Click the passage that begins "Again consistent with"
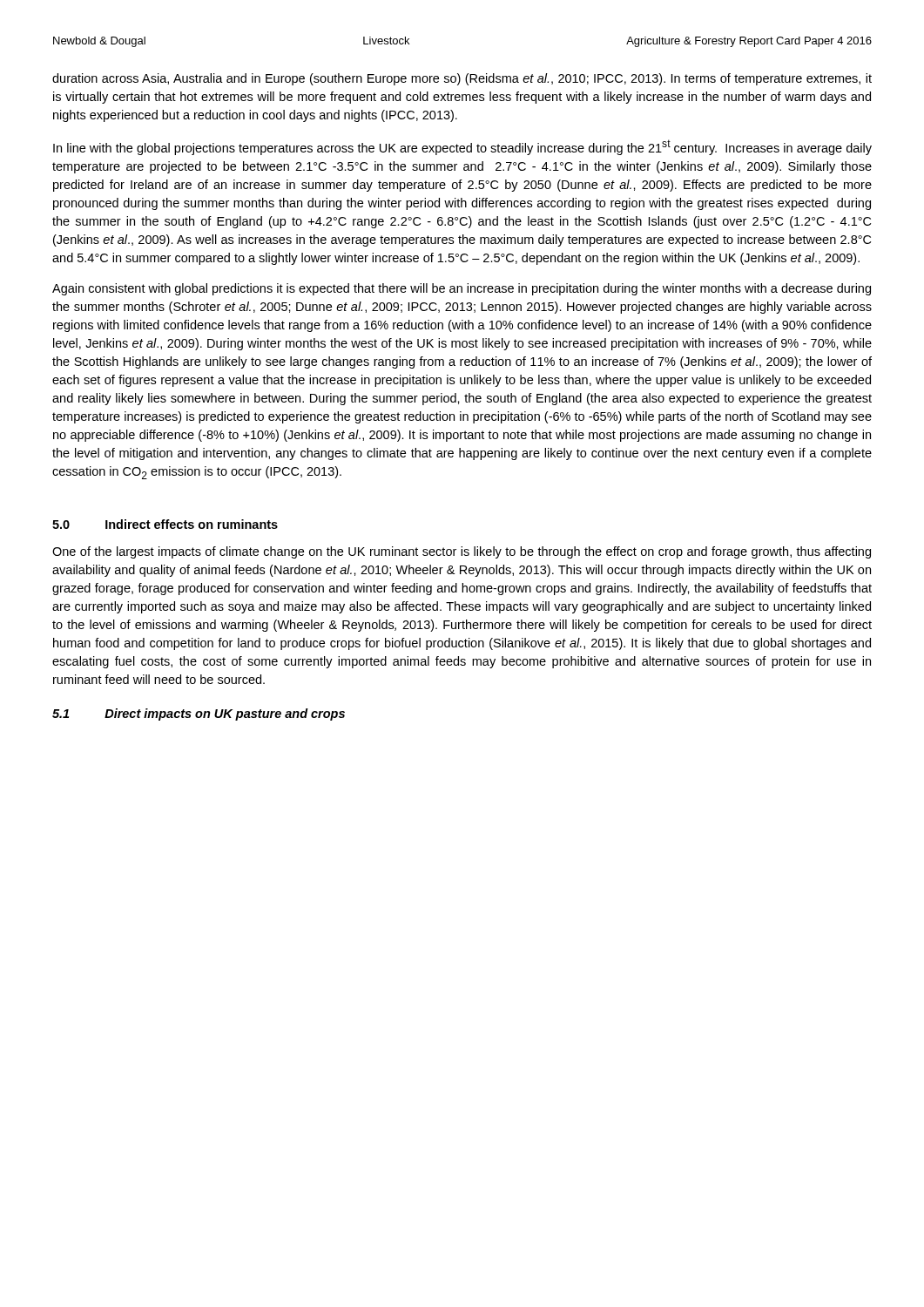The width and height of the screenshot is (924, 1307). [x=462, y=382]
